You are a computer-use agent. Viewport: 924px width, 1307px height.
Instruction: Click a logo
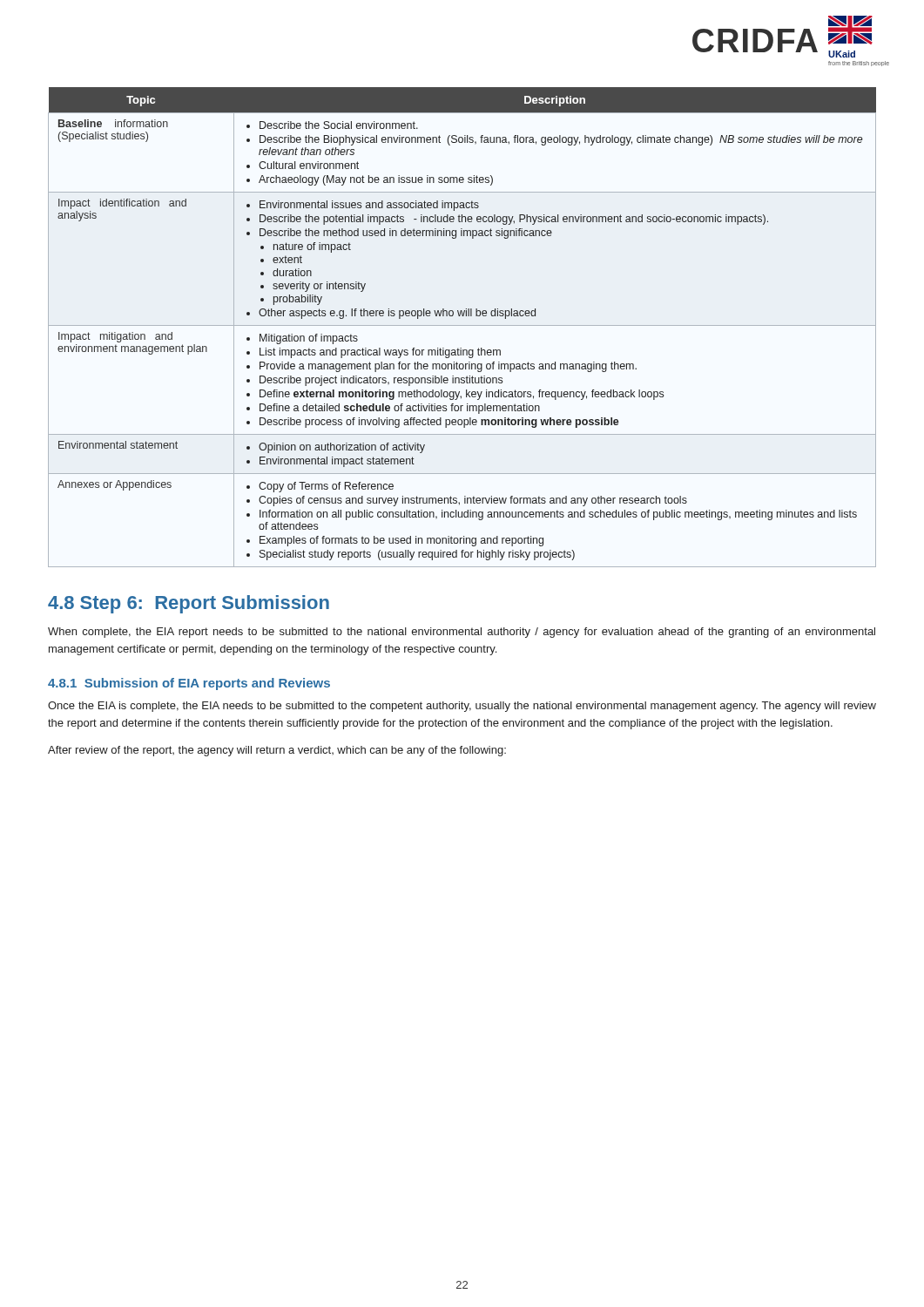[791, 41]
